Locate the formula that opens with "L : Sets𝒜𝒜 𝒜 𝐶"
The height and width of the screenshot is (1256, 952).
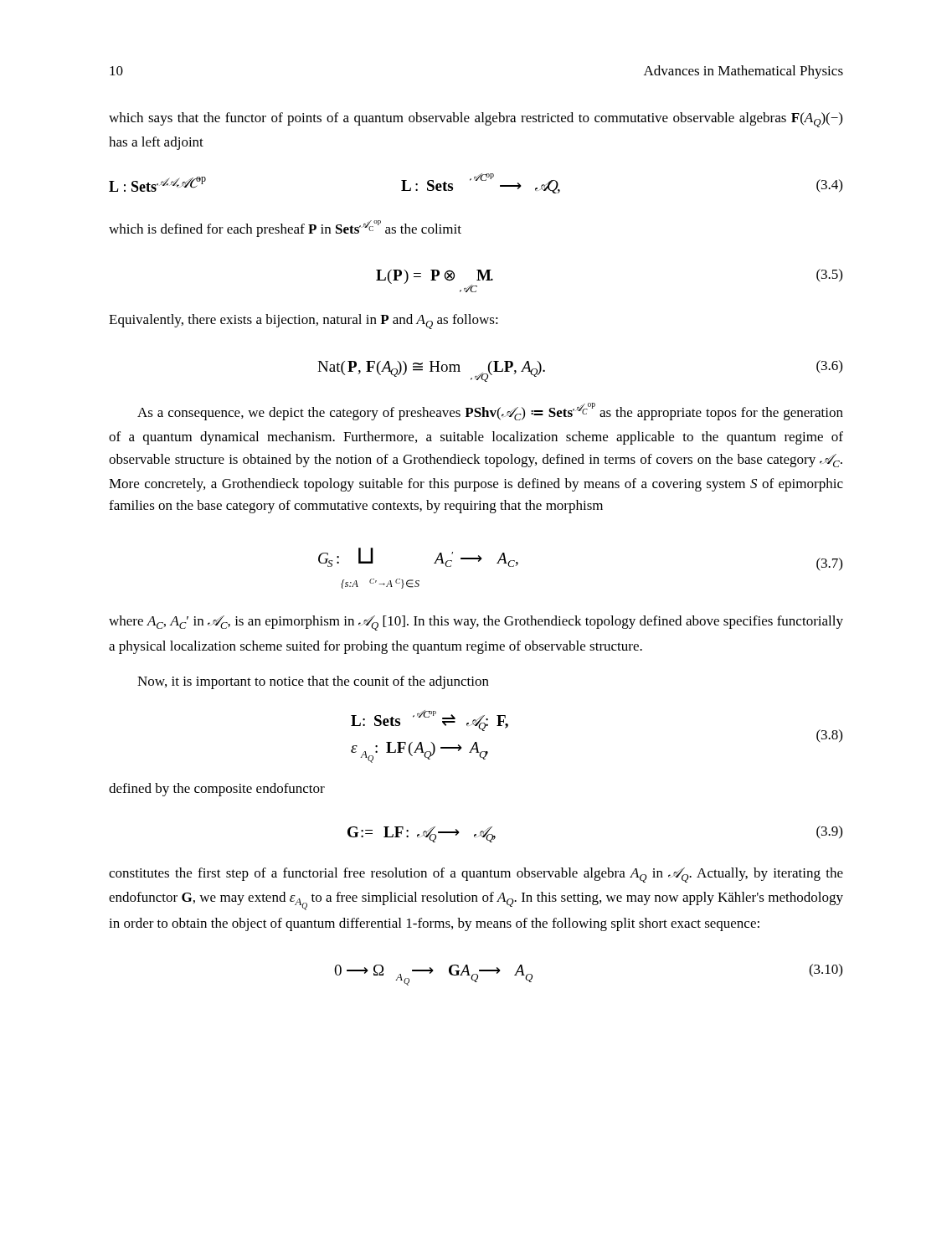tap(476, 185)
